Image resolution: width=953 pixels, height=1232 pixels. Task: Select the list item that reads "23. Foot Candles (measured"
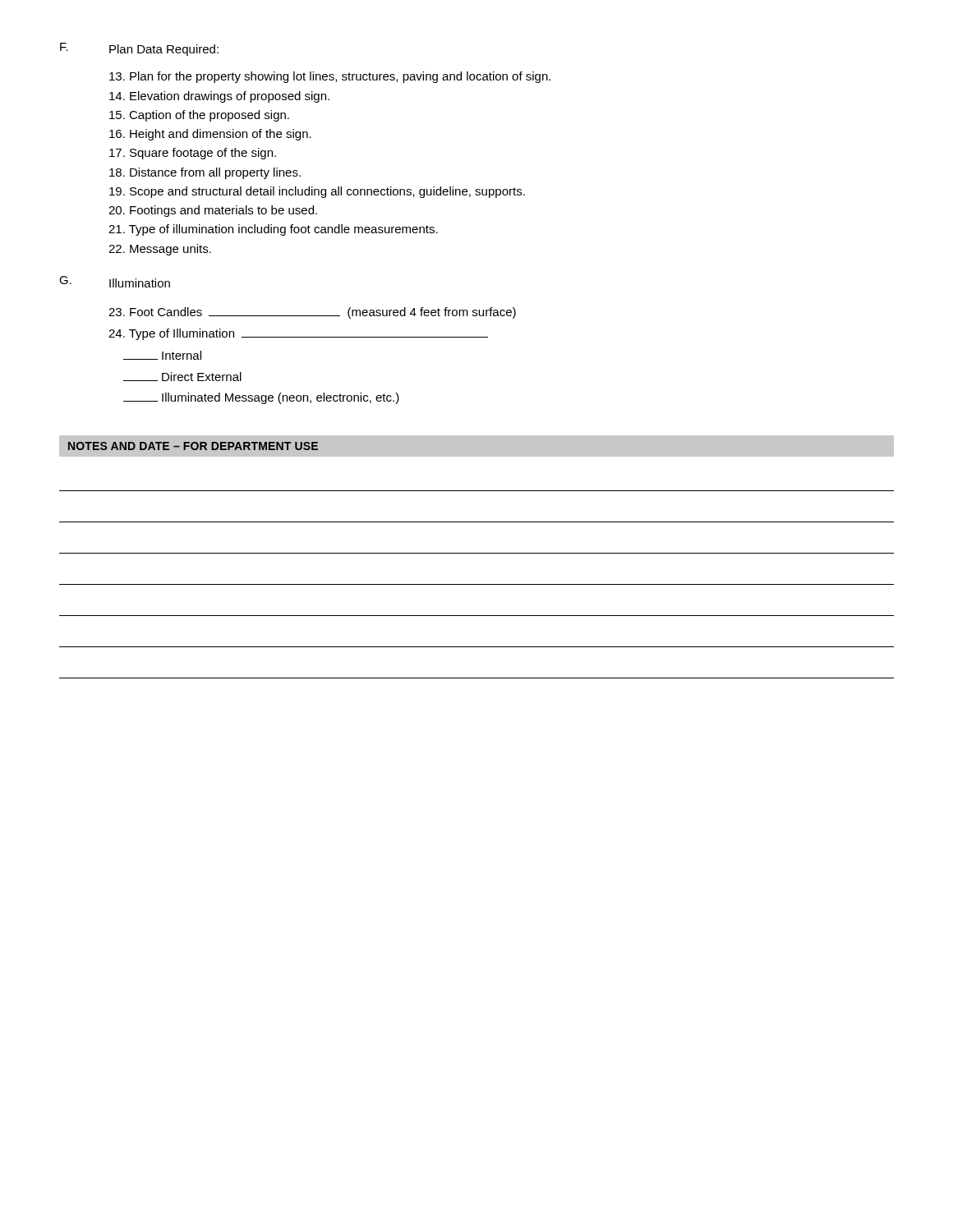point(312,312)
